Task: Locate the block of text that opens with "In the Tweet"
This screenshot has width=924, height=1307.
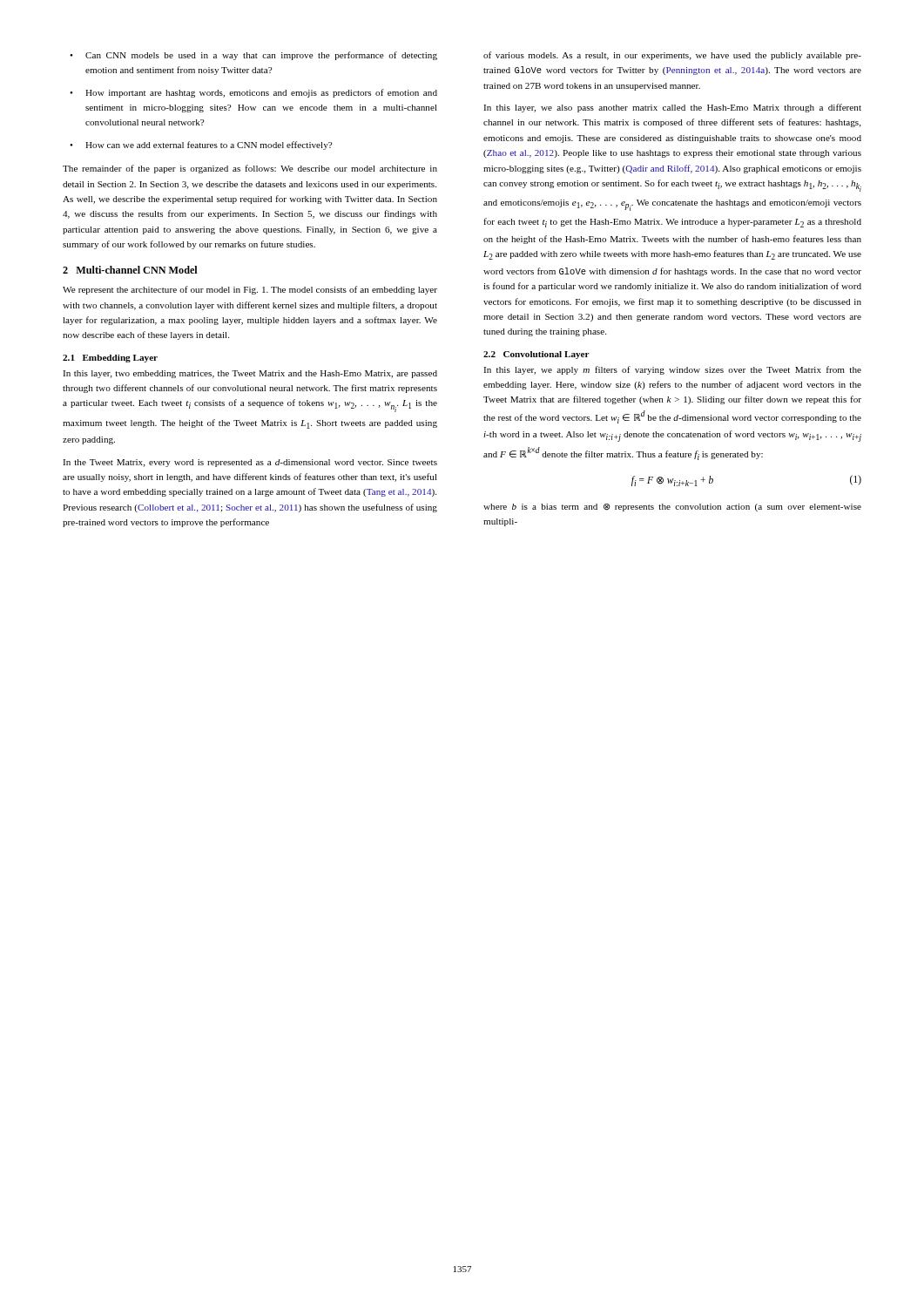Action: click(x=250, y=492)
